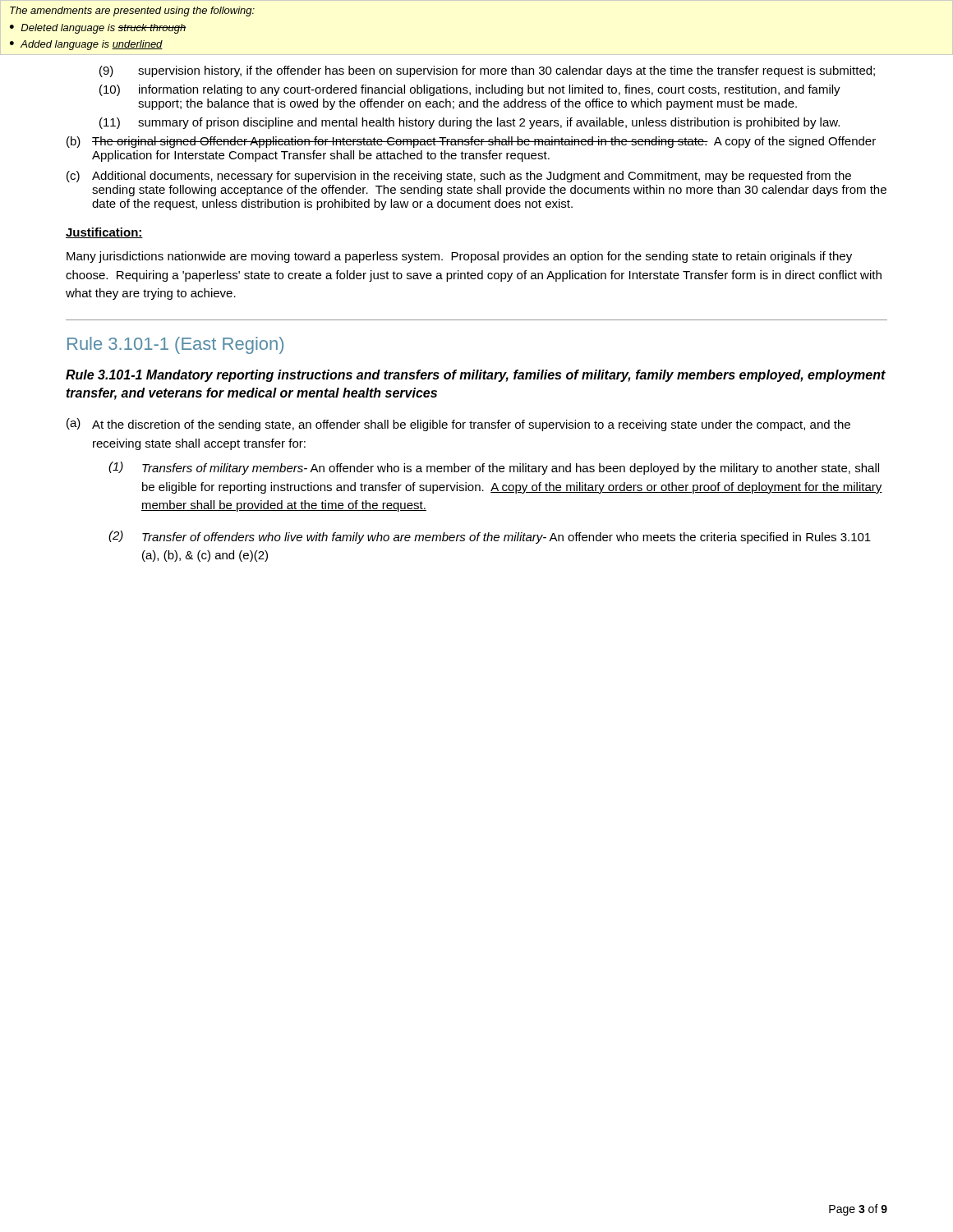The height and width of the screenshot is (1232, 953).
Task: Where is the passage that starts "(c) Additional documents, necessary for supervision in the"?
Action: click(476, 189)
